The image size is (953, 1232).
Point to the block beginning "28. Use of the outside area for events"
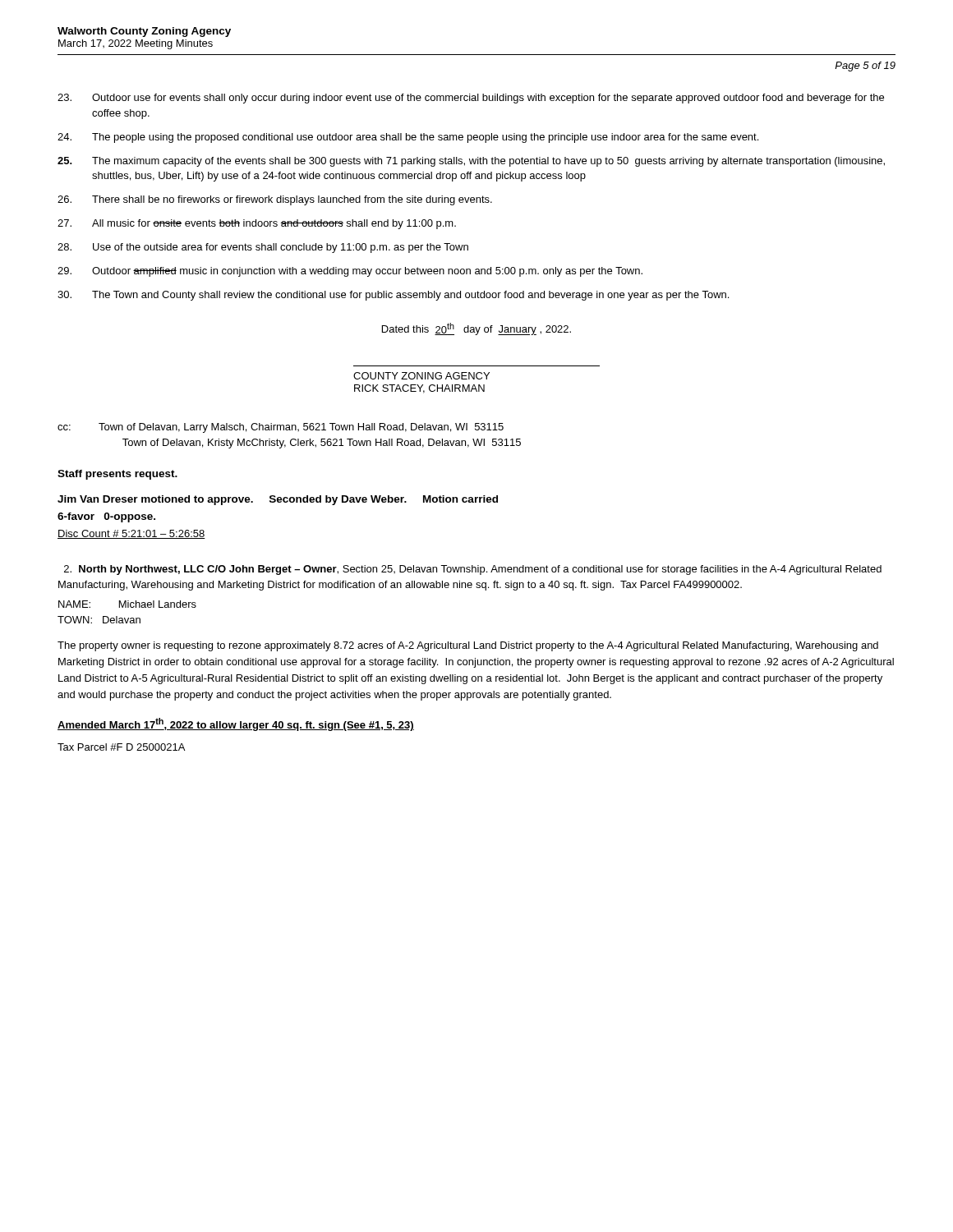[x=476, y=248]
